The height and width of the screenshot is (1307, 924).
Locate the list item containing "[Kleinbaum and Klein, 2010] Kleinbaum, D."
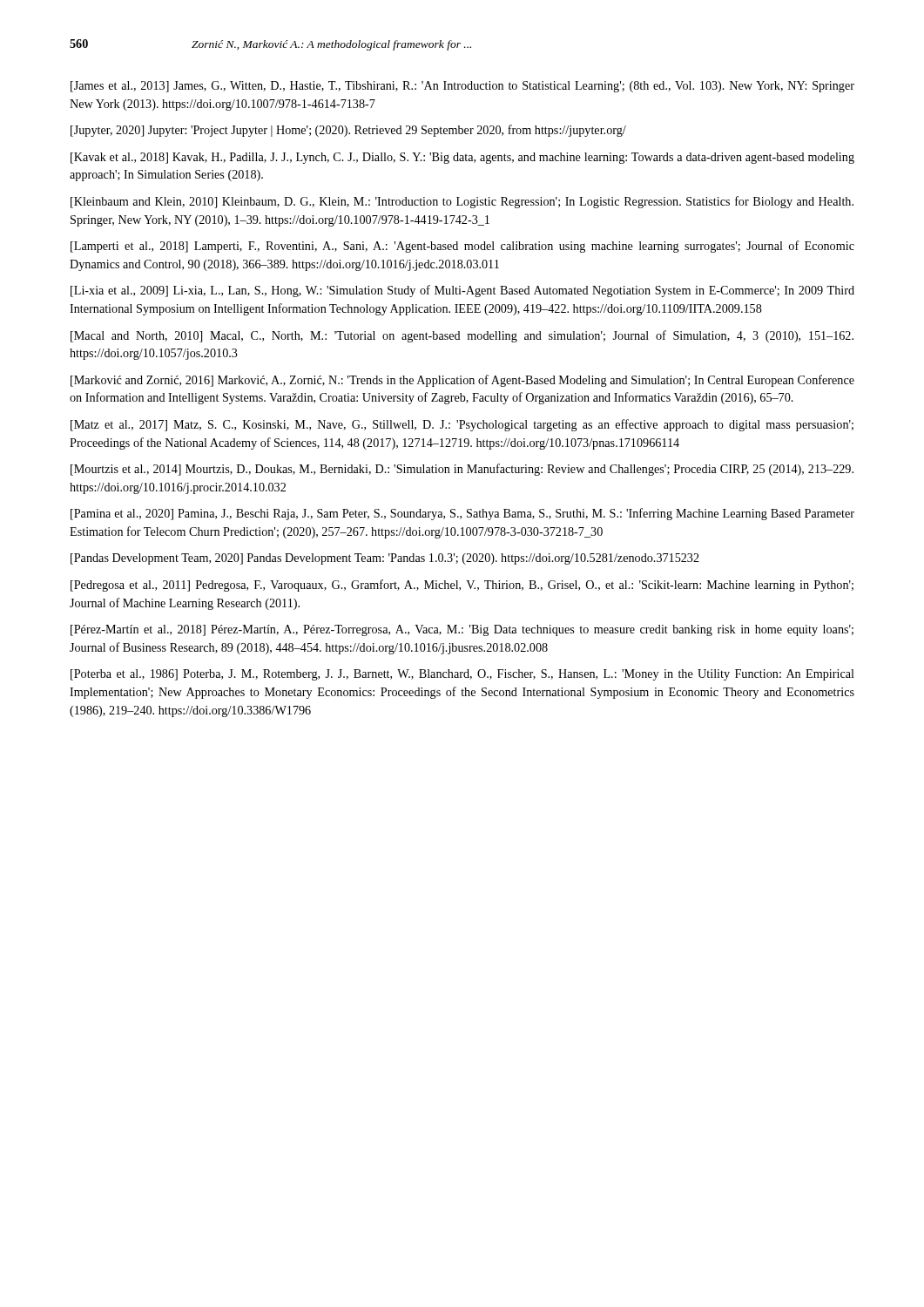[462, 210]
